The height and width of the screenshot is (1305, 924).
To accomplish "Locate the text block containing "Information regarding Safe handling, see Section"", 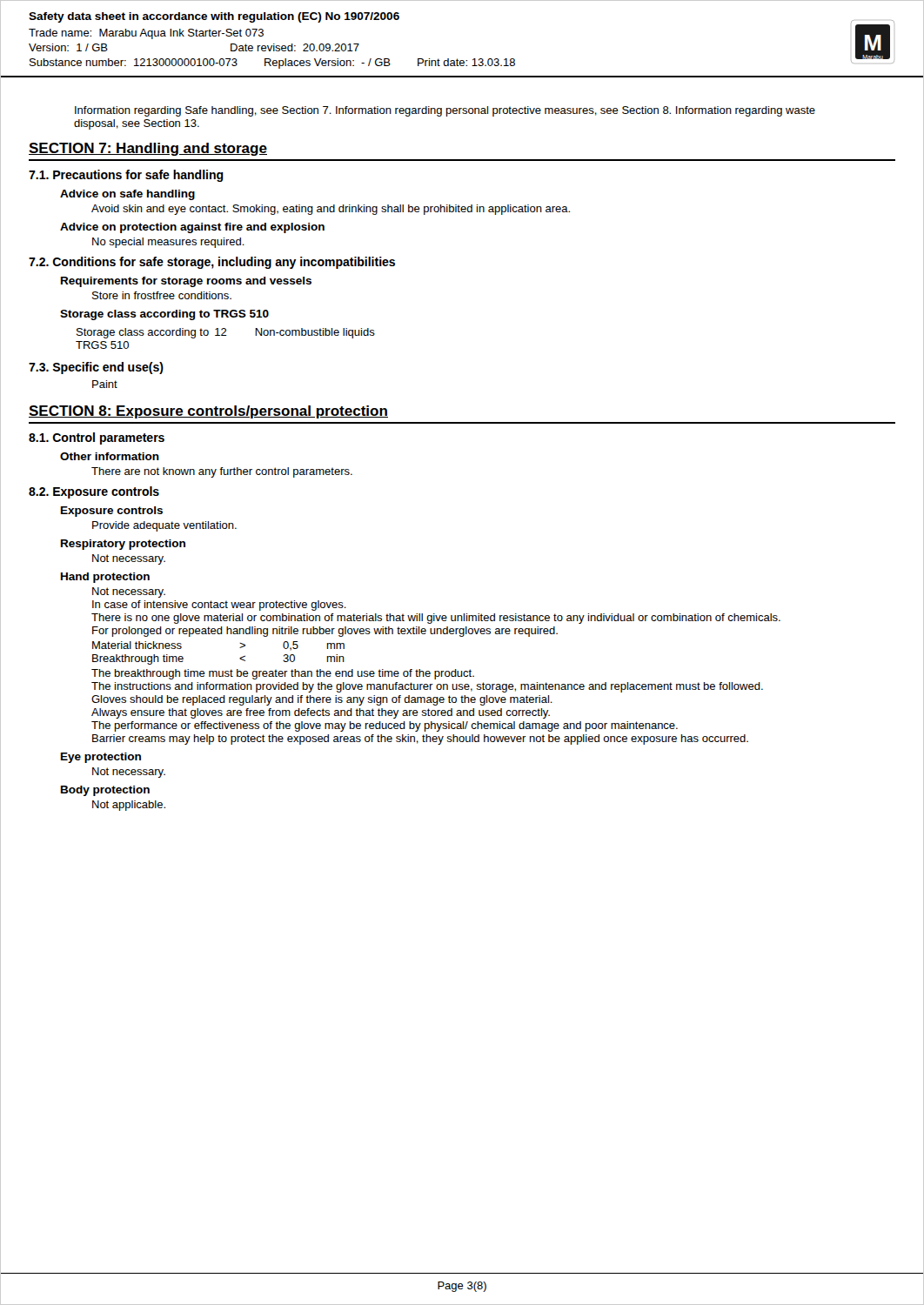I will click(x=445, y=117).
